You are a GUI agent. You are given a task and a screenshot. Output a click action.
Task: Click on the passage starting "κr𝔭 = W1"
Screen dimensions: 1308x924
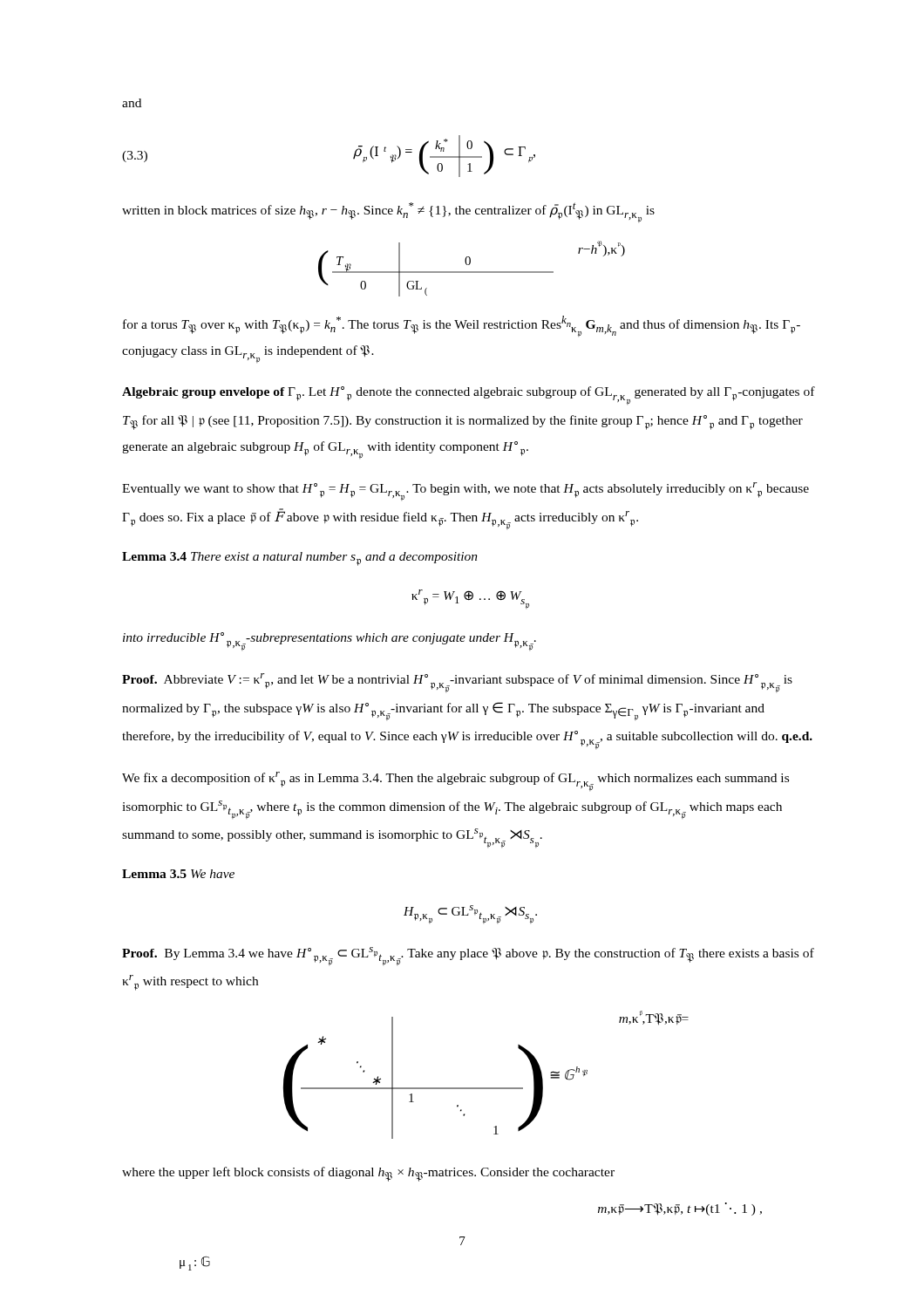[471, 597]
